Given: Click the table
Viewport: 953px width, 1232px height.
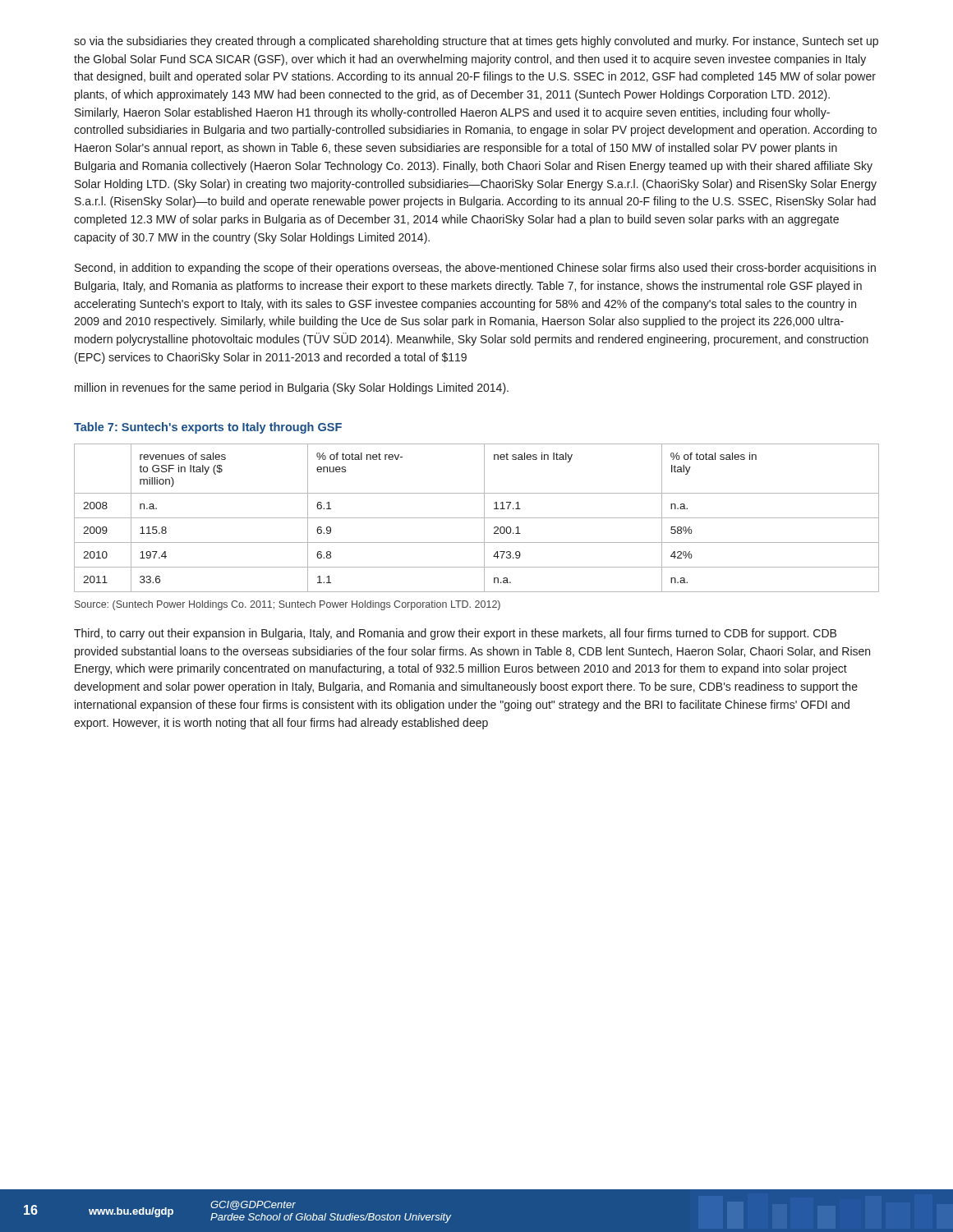Looking at the screenshot, I should 476,518.
